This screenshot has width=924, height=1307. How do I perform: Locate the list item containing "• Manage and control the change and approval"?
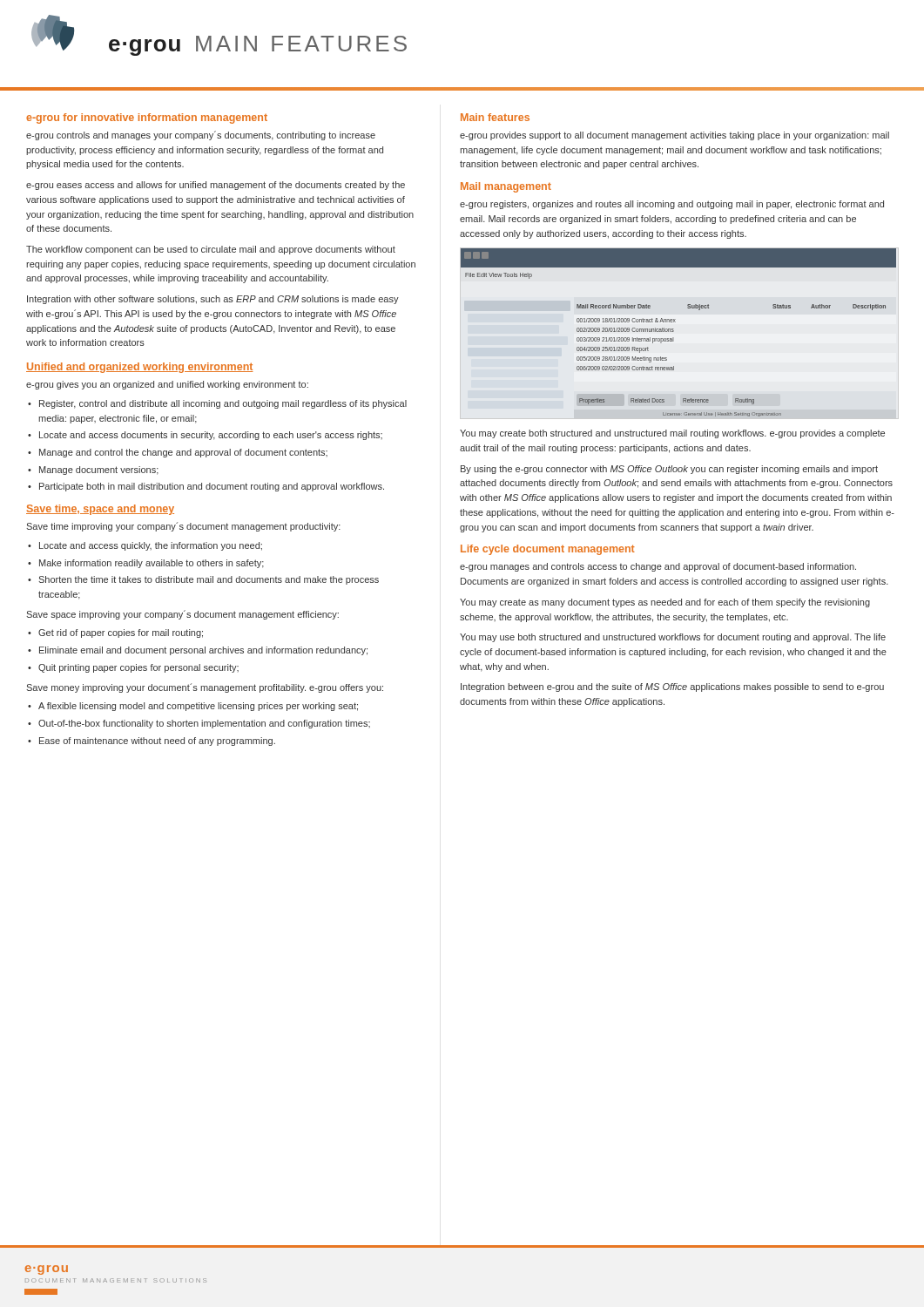tap(178, 452)
